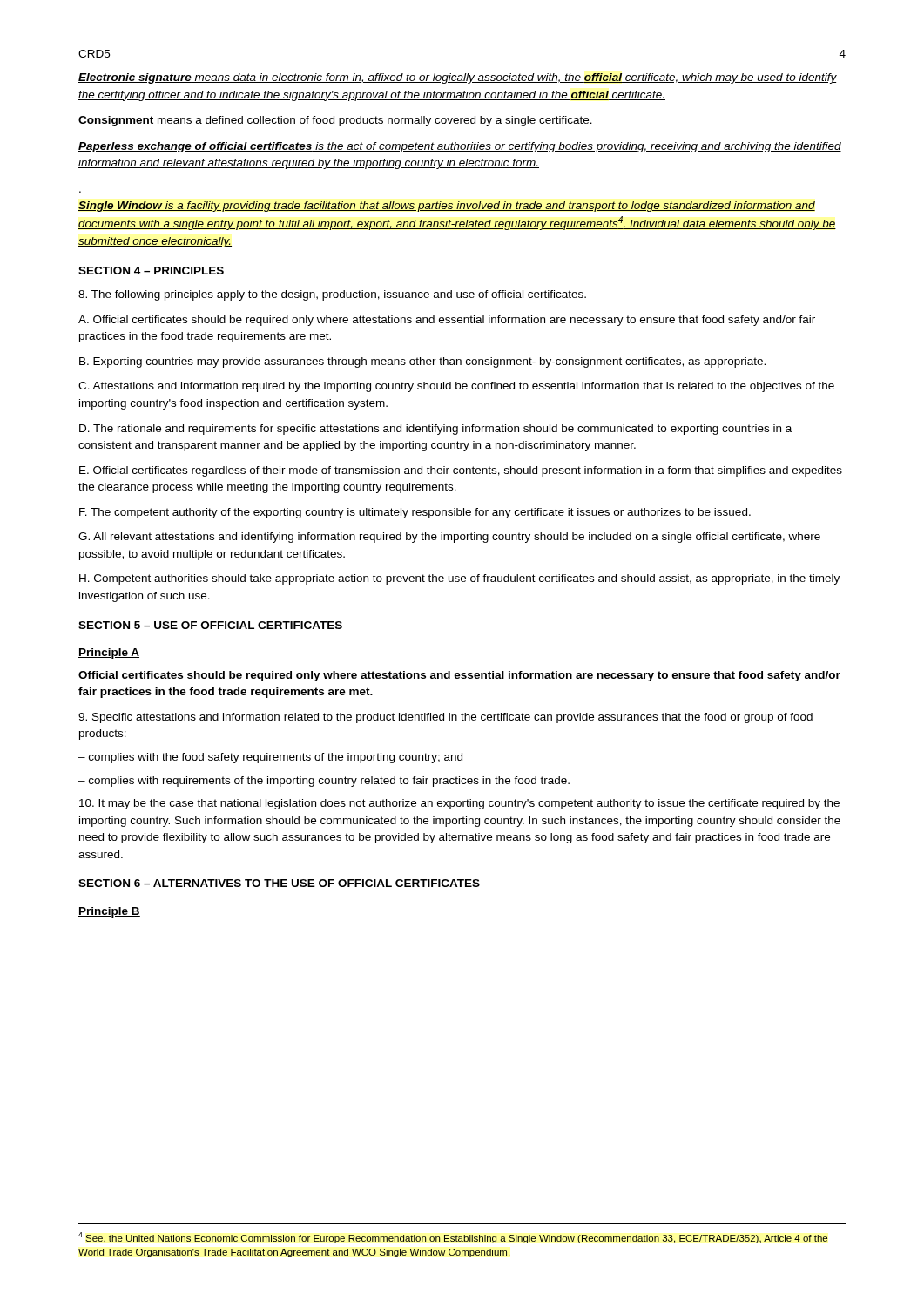Select the passage starting "– complies with requirements of"
924x1307 pixels.
[x=462, y=780]
